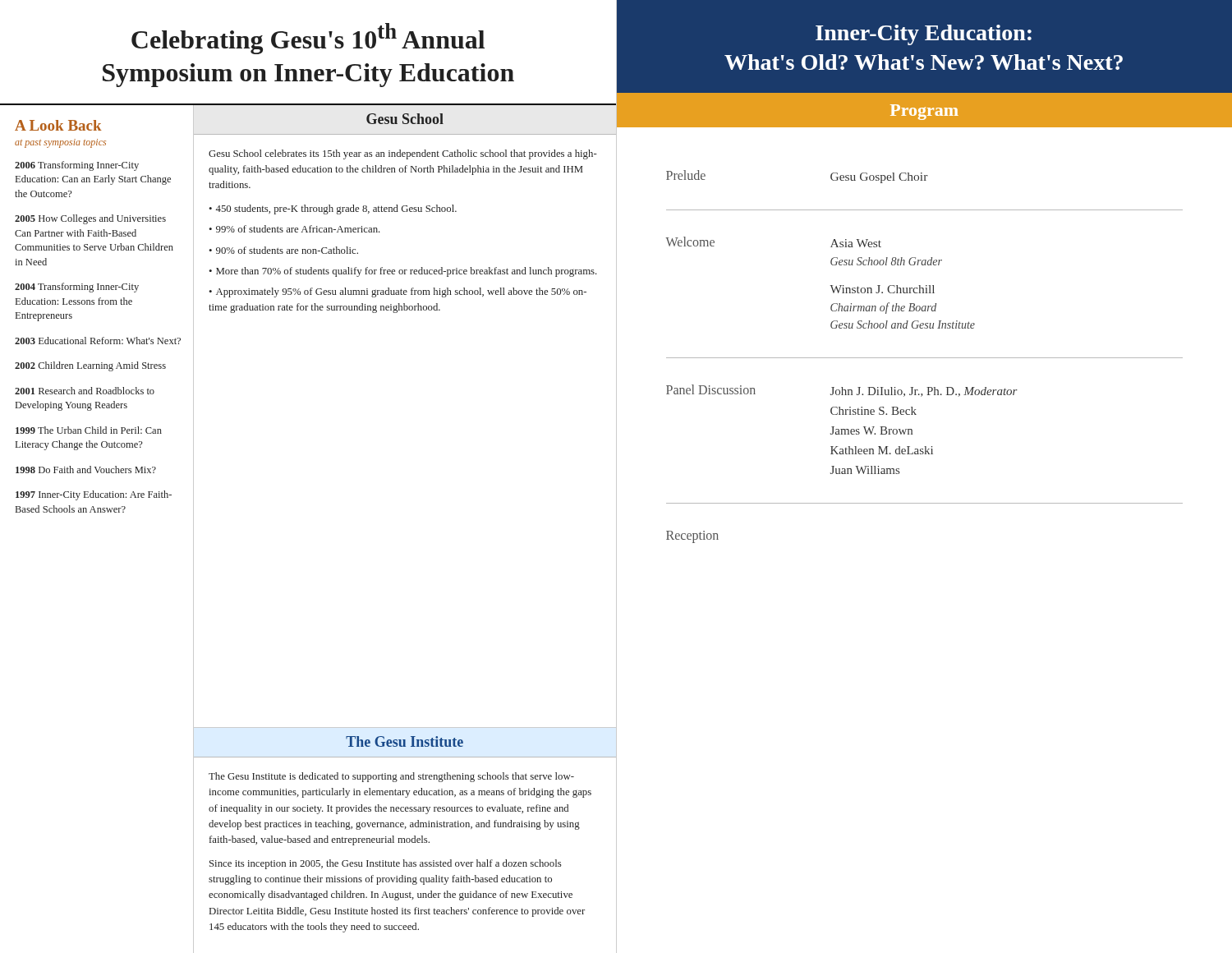The width and height of the screenshot is (1232, 953).
Task: Select the element starting "1999 The Urban Child"
Action: point(88,437)
